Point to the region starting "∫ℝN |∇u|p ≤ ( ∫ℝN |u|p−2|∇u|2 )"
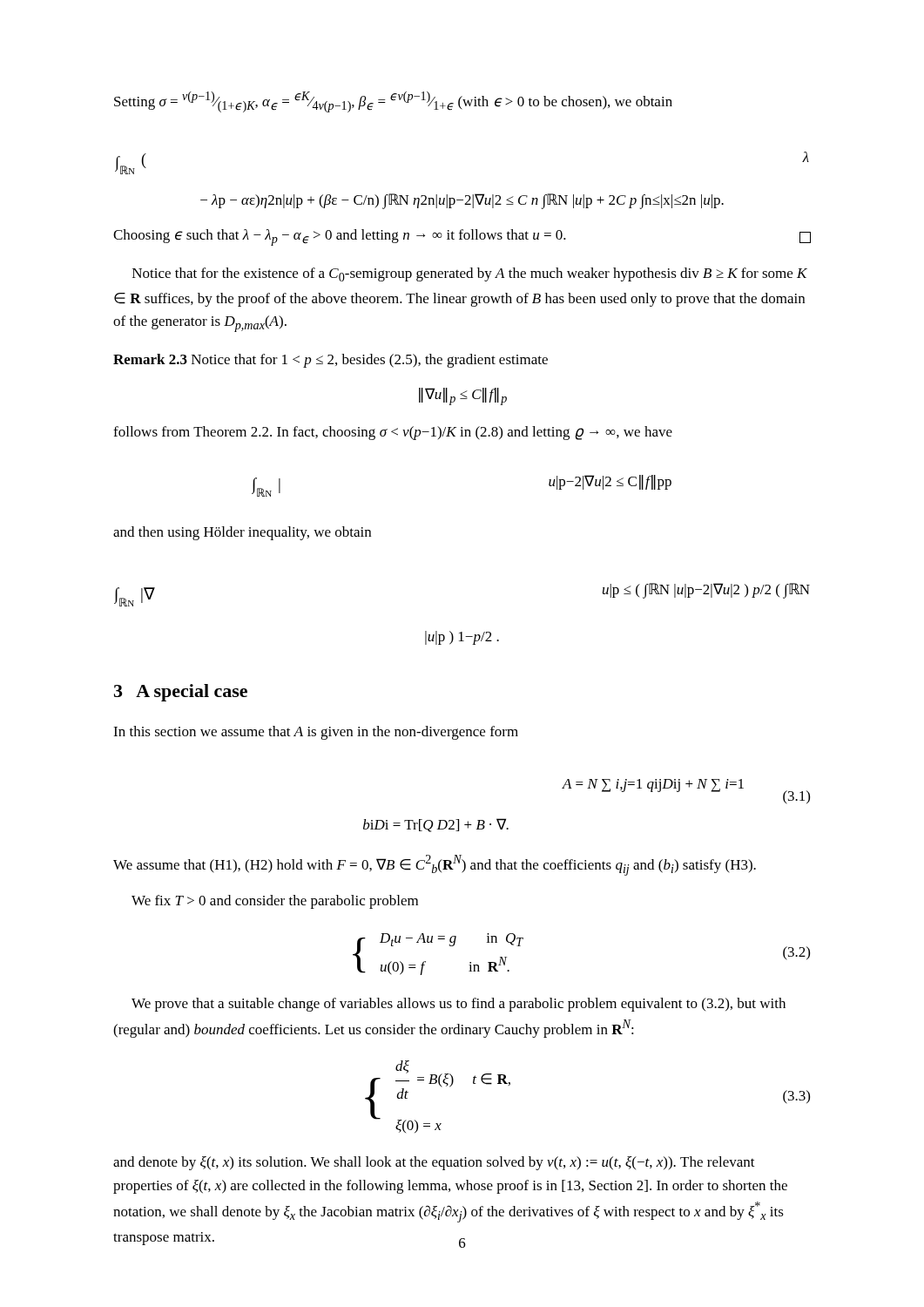Viewport: 924px width, 1307px height. (142, 595)
